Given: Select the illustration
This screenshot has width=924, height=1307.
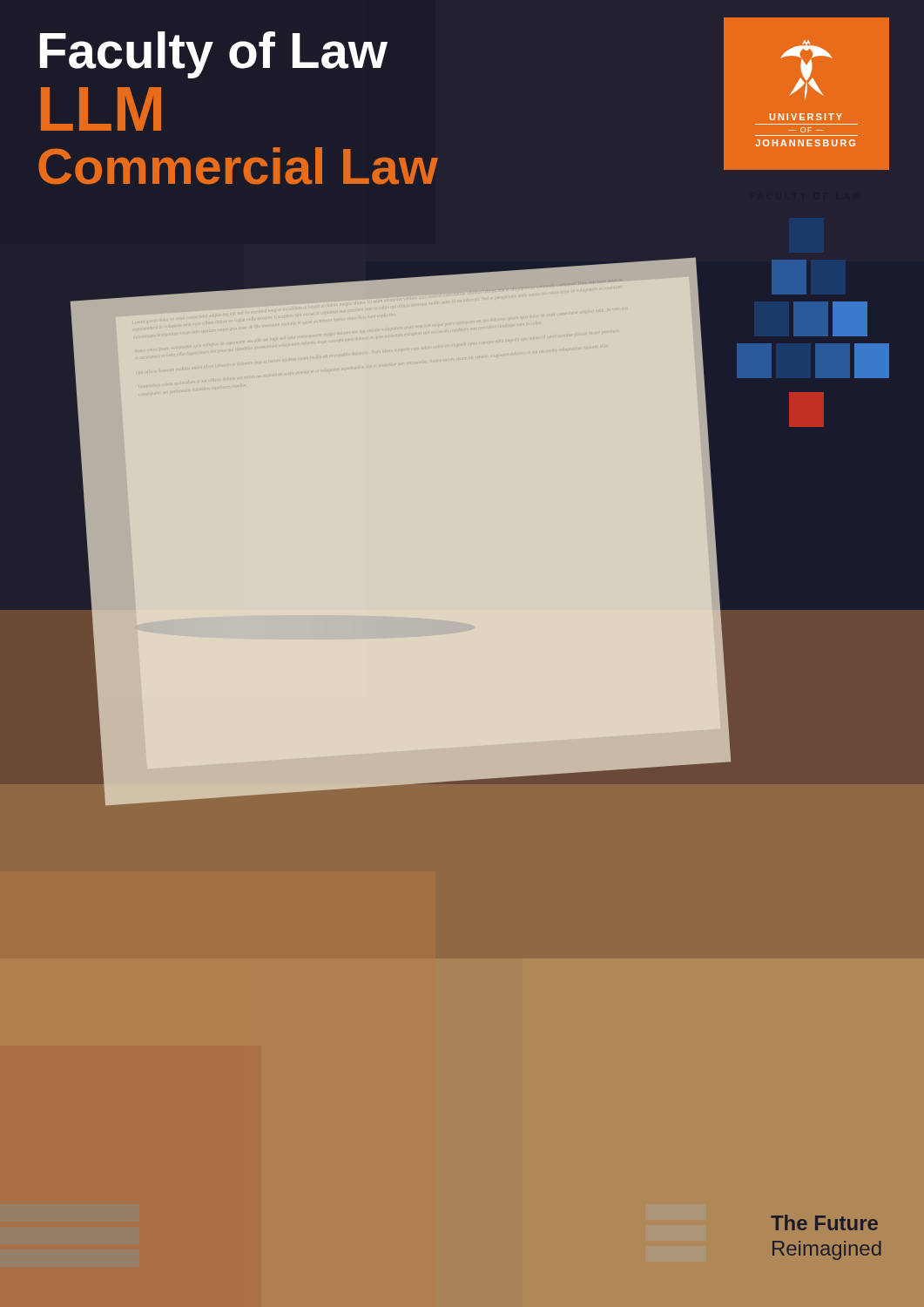Looking at the screenshot, I should point(806,340).
